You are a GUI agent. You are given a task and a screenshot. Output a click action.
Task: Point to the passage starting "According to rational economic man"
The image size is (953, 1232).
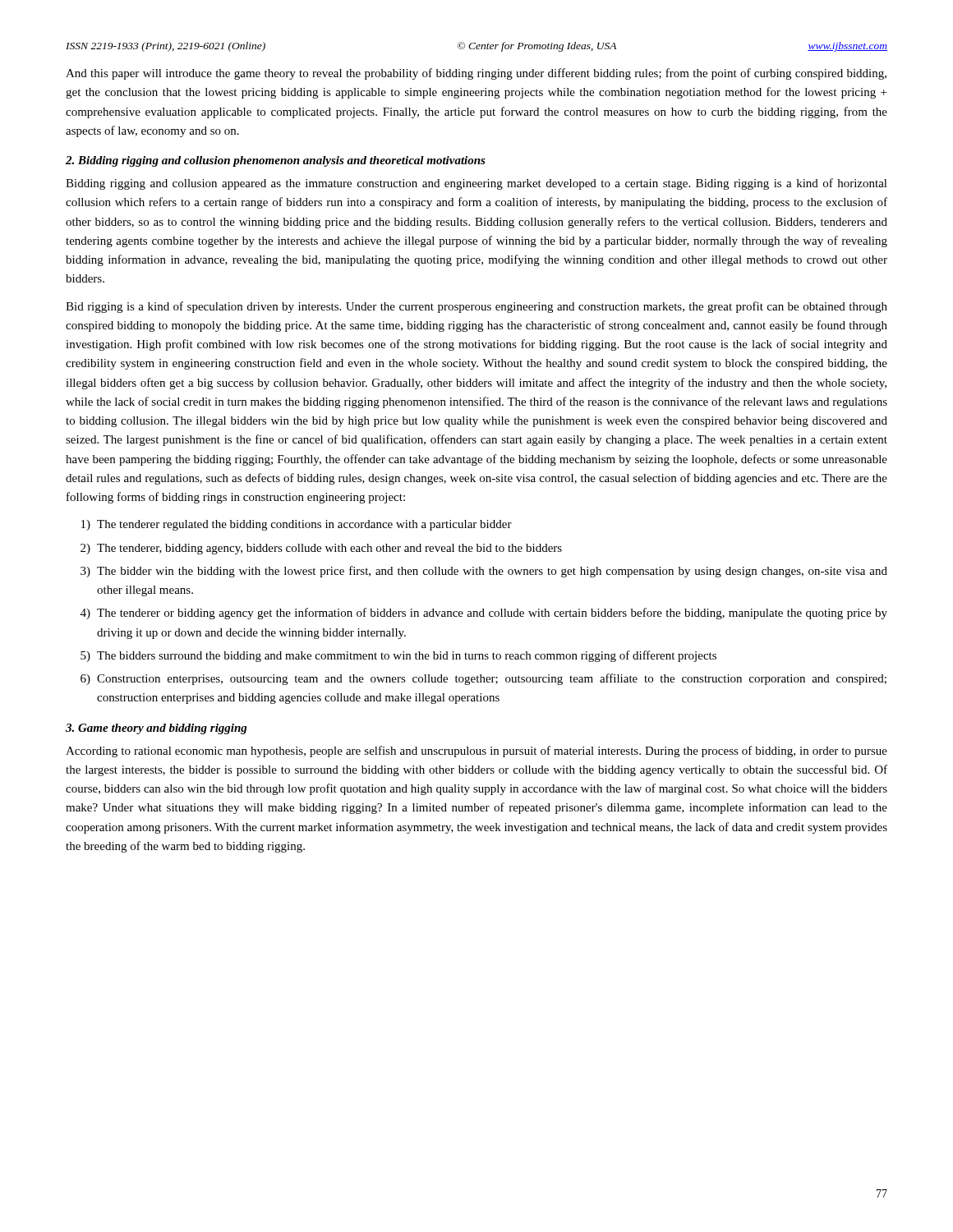[x=476, y=798]
